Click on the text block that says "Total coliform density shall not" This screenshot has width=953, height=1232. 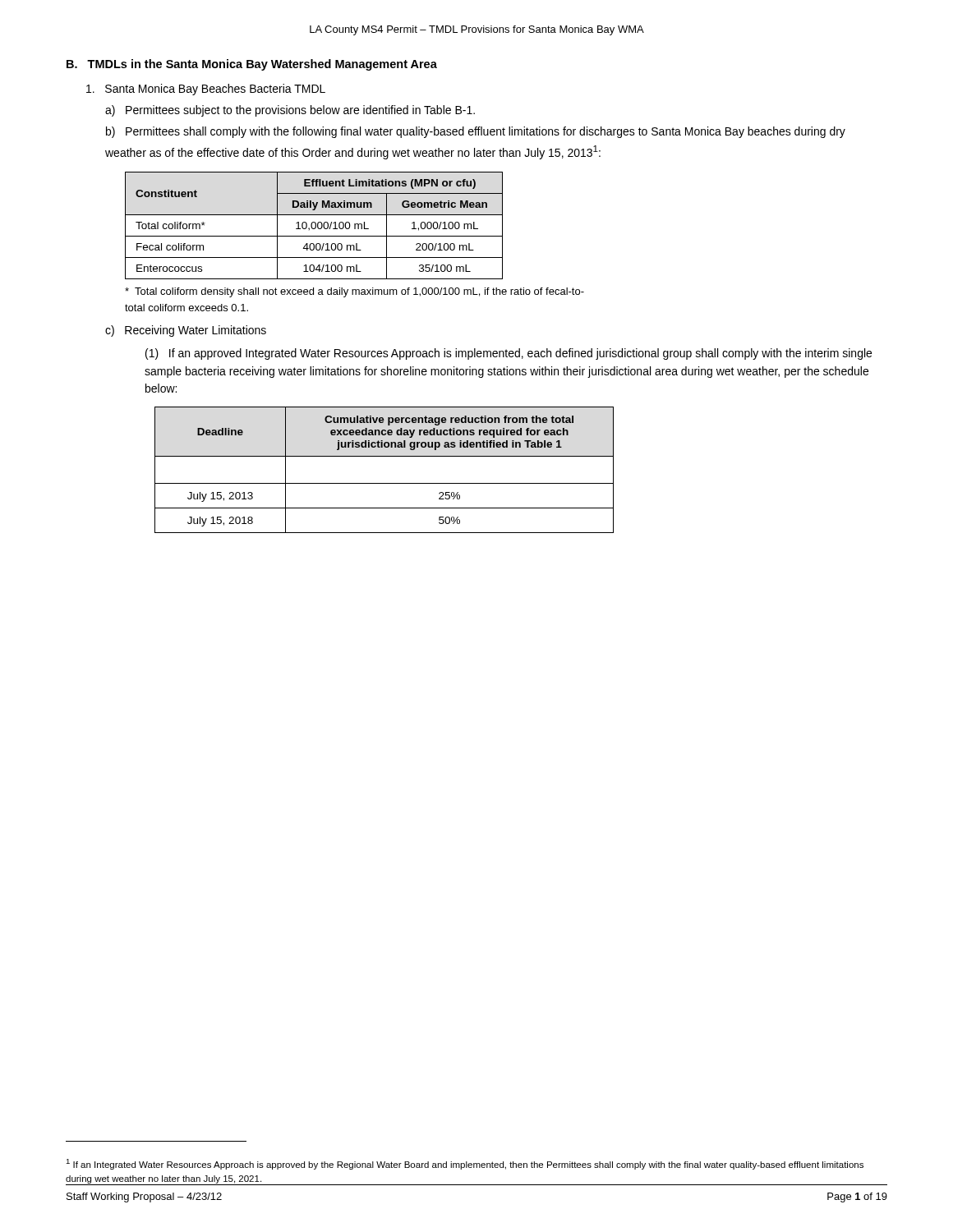355,299
